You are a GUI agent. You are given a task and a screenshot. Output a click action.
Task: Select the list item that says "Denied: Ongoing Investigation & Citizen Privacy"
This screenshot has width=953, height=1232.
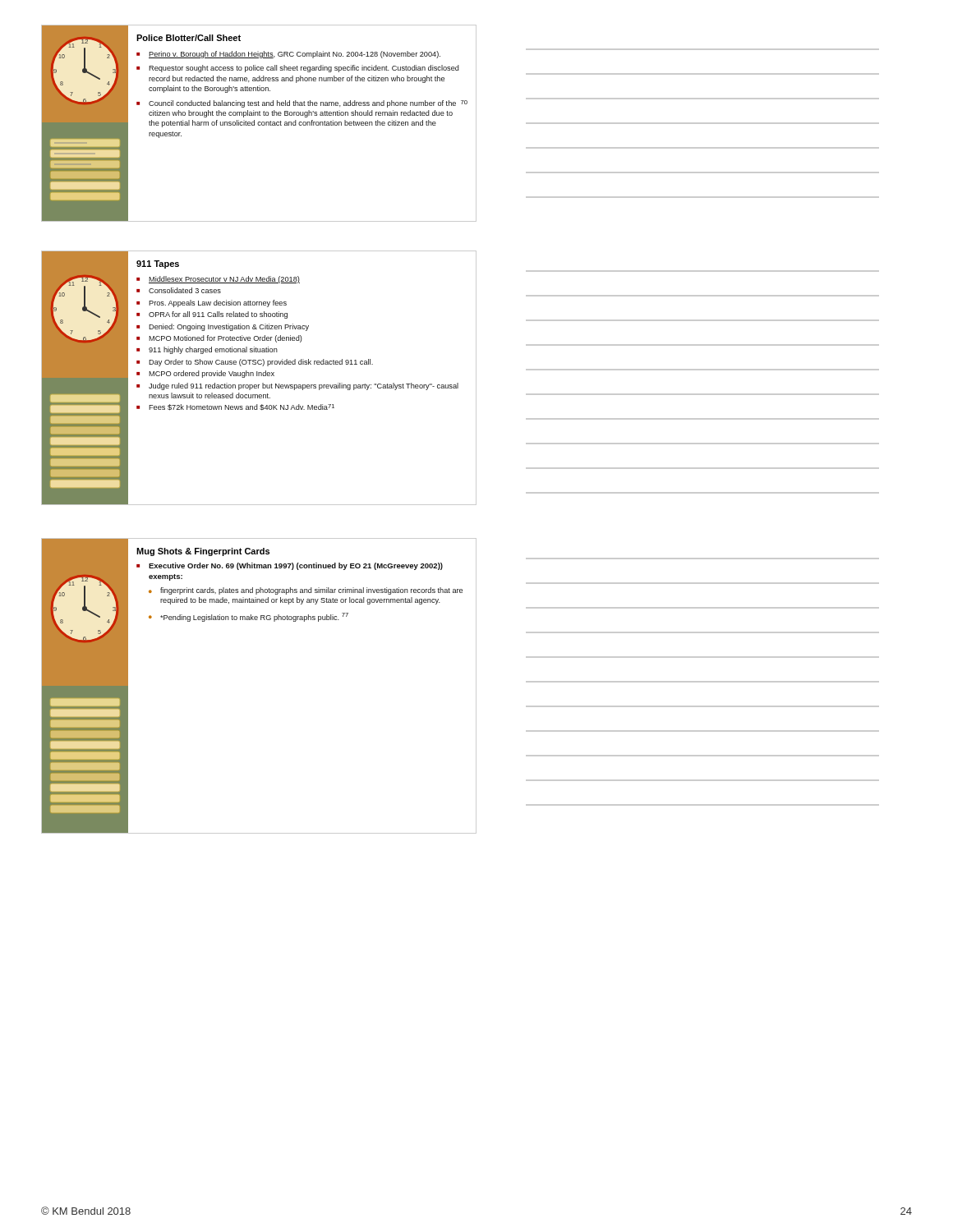click(229, 327)
